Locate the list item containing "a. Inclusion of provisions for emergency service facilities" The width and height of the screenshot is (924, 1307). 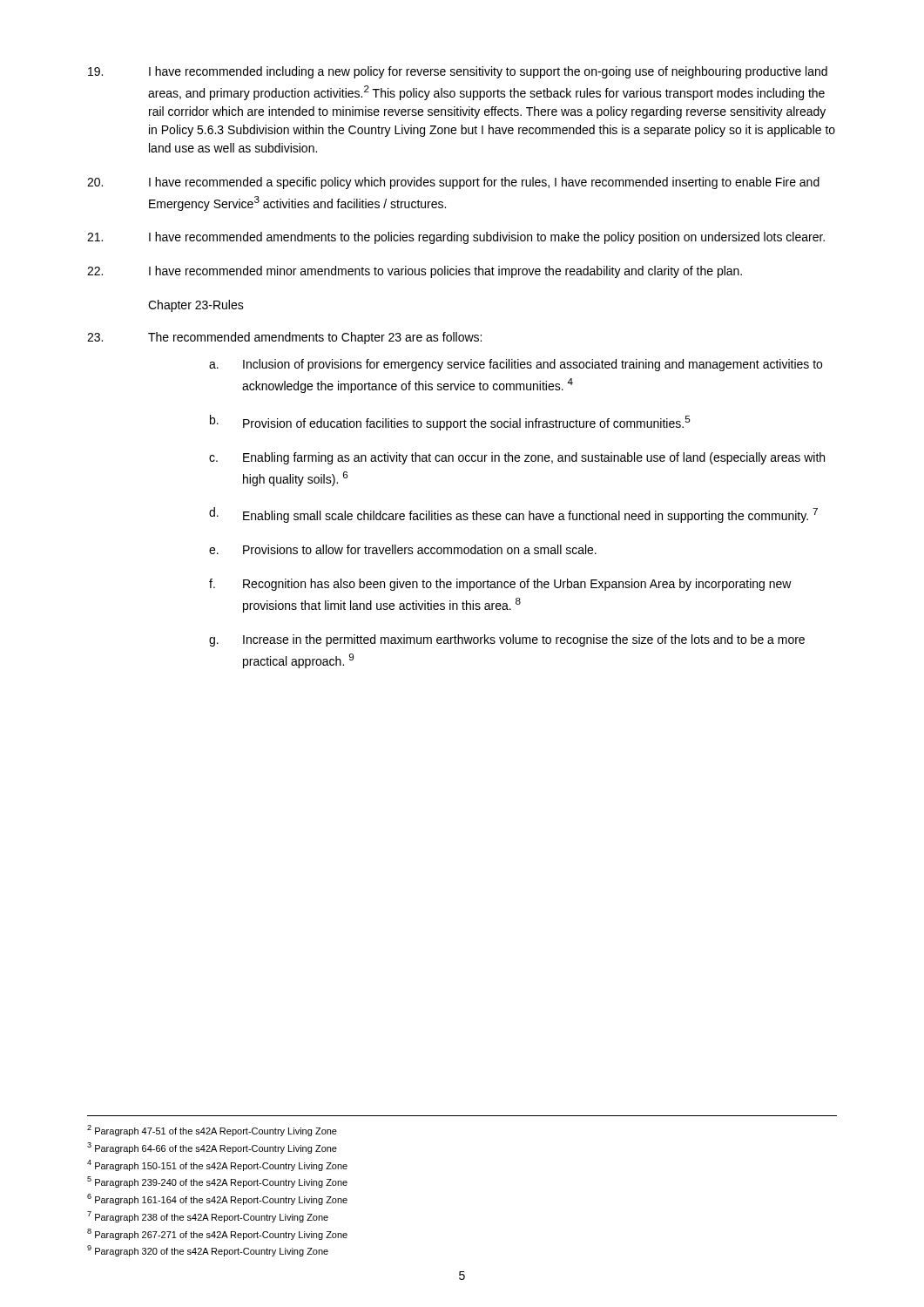pos(523,376)
